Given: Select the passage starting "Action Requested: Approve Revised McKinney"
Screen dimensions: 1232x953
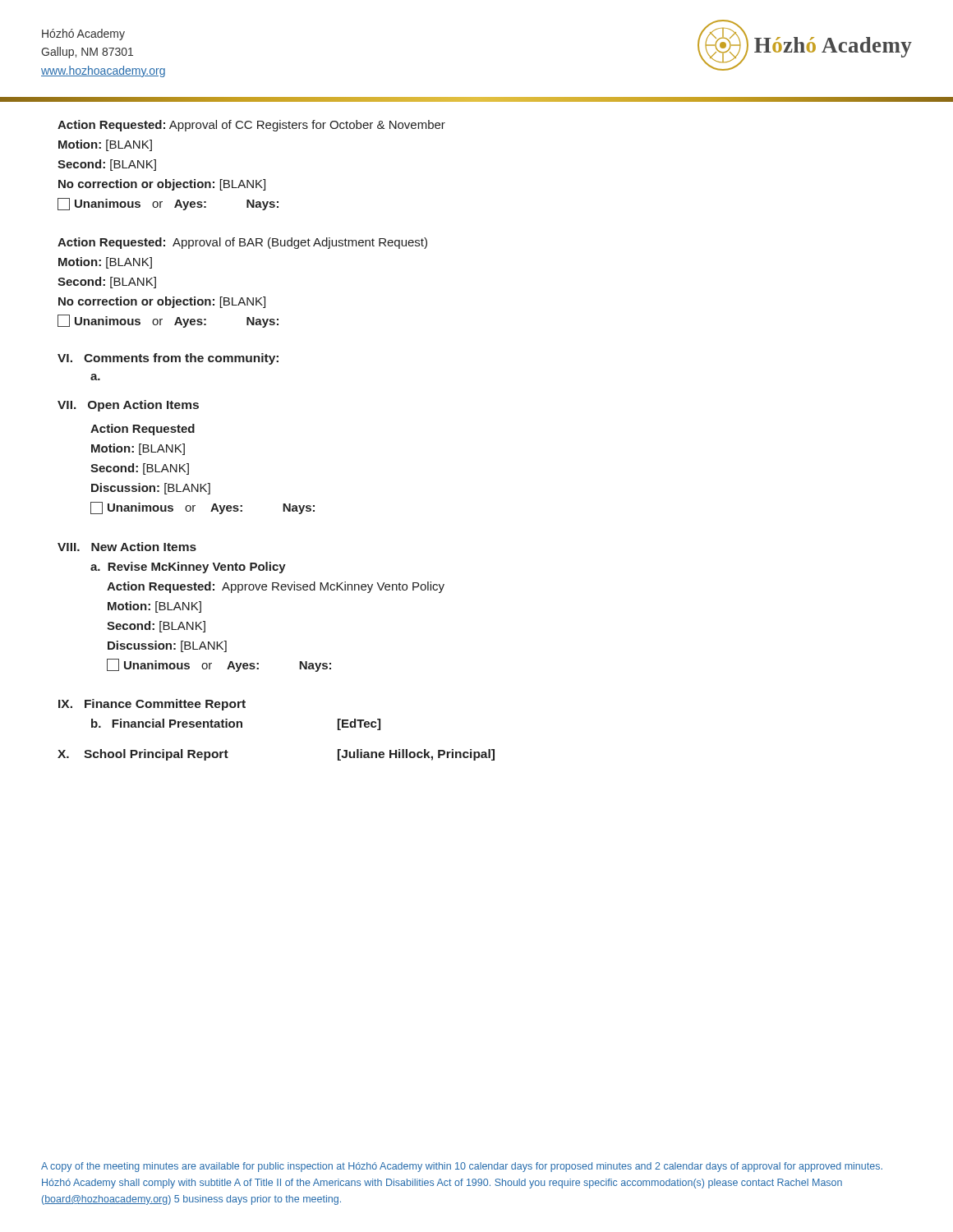Looking at the screenshot, I should coord(276,587).
